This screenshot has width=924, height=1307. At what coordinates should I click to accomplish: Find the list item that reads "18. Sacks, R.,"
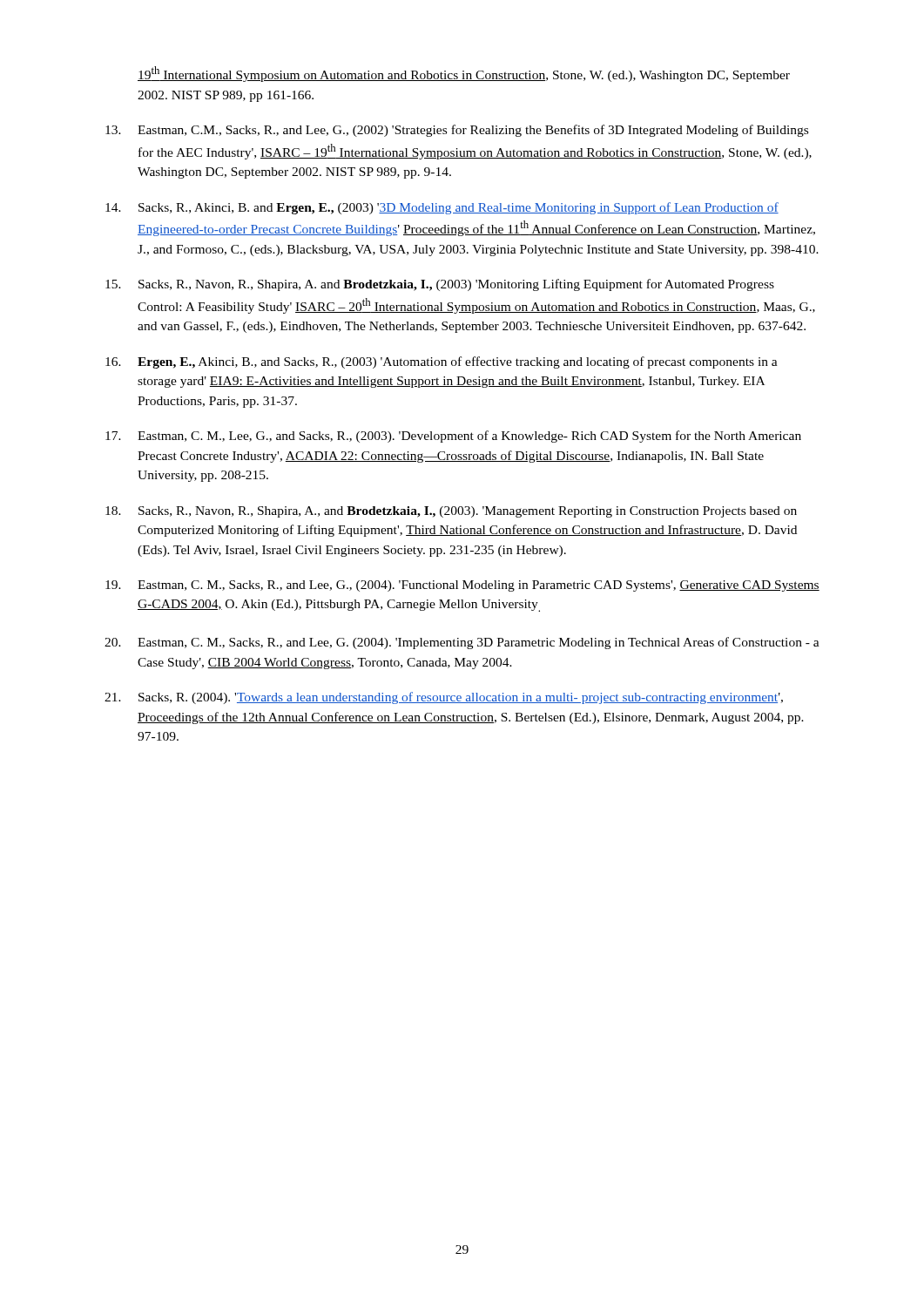pos(462,530)
